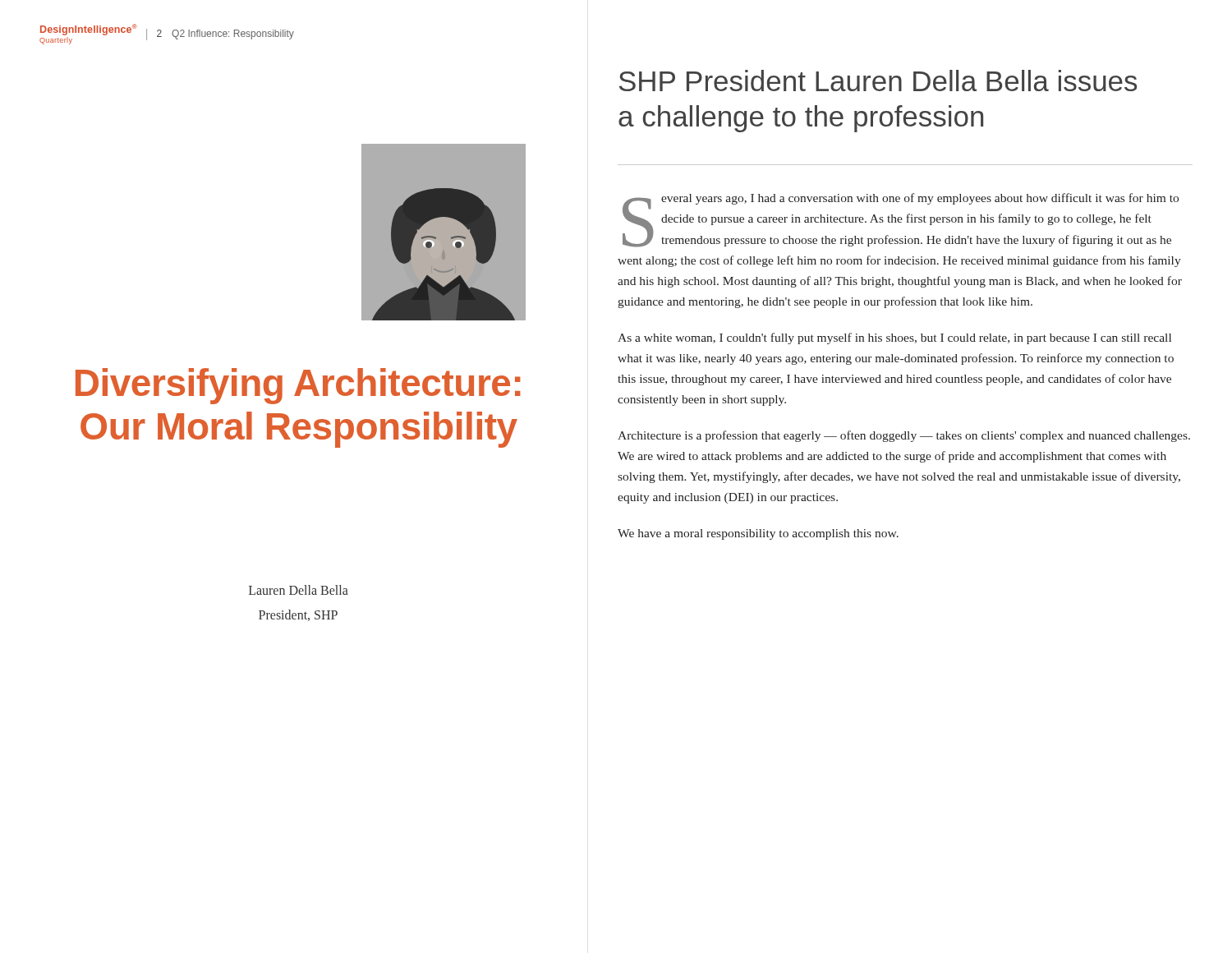Click on the photo

coord(444,232)
